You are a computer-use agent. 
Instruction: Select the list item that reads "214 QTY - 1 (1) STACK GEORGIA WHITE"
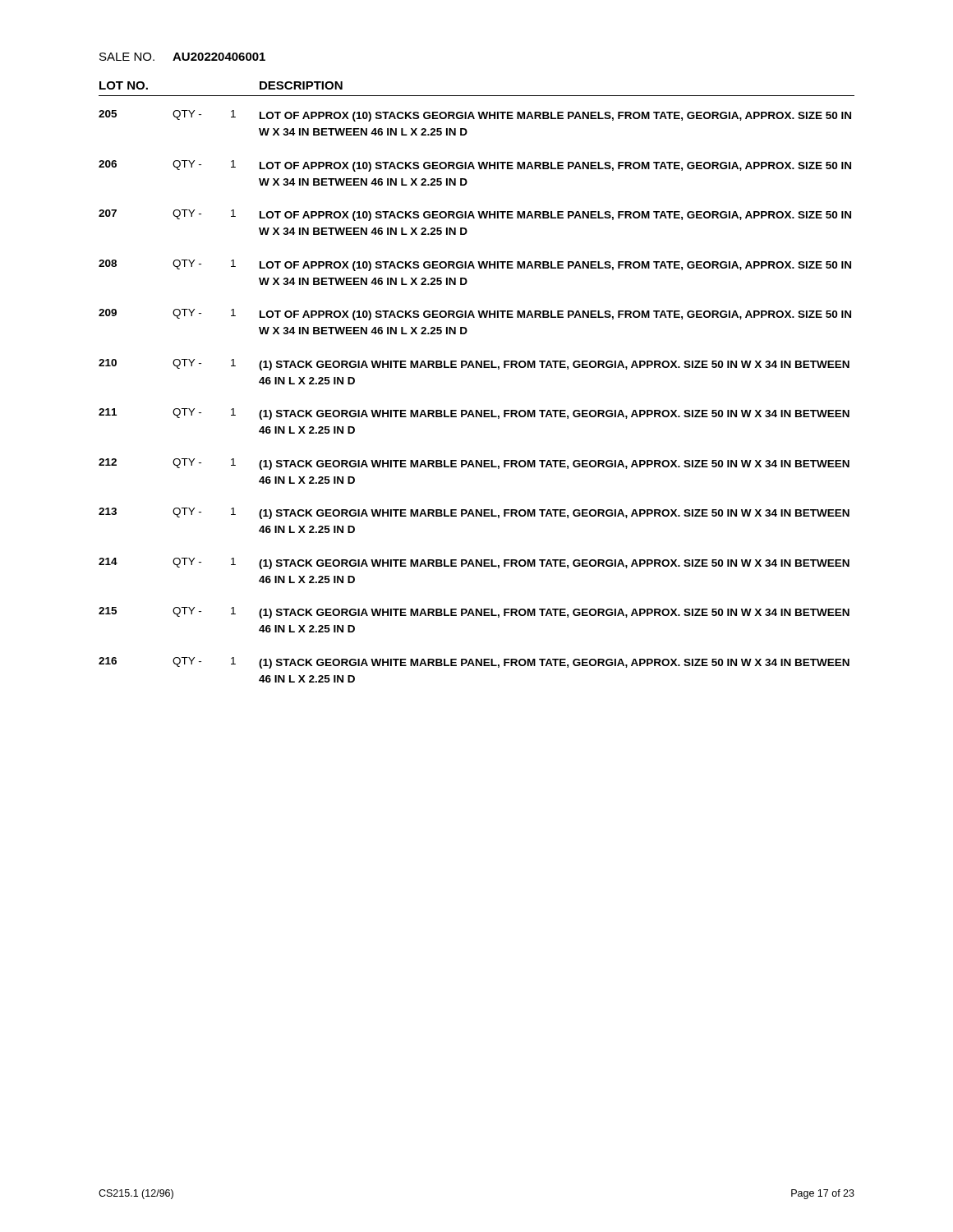(476, 571)
